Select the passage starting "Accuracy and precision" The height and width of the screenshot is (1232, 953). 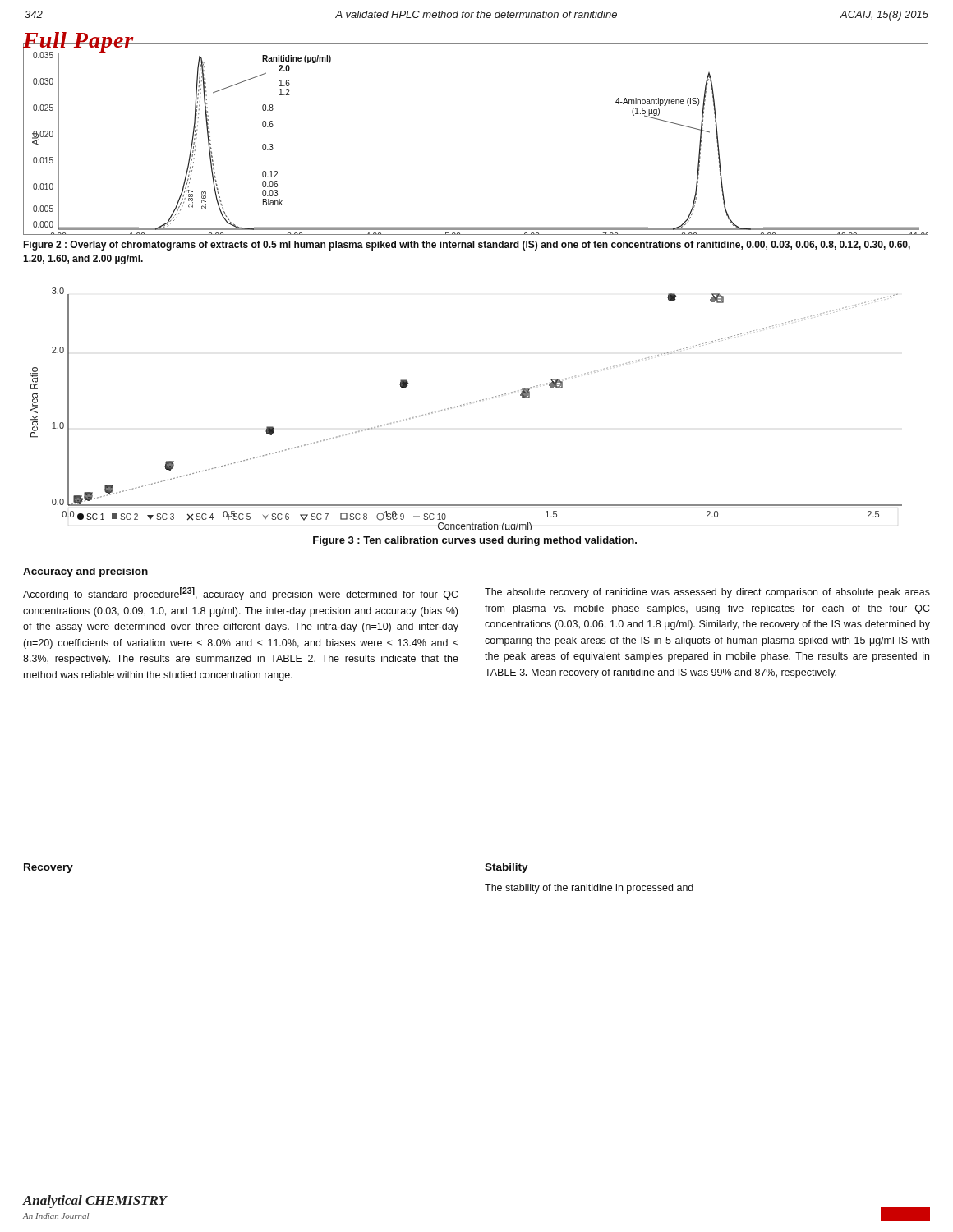coord(86,571)
